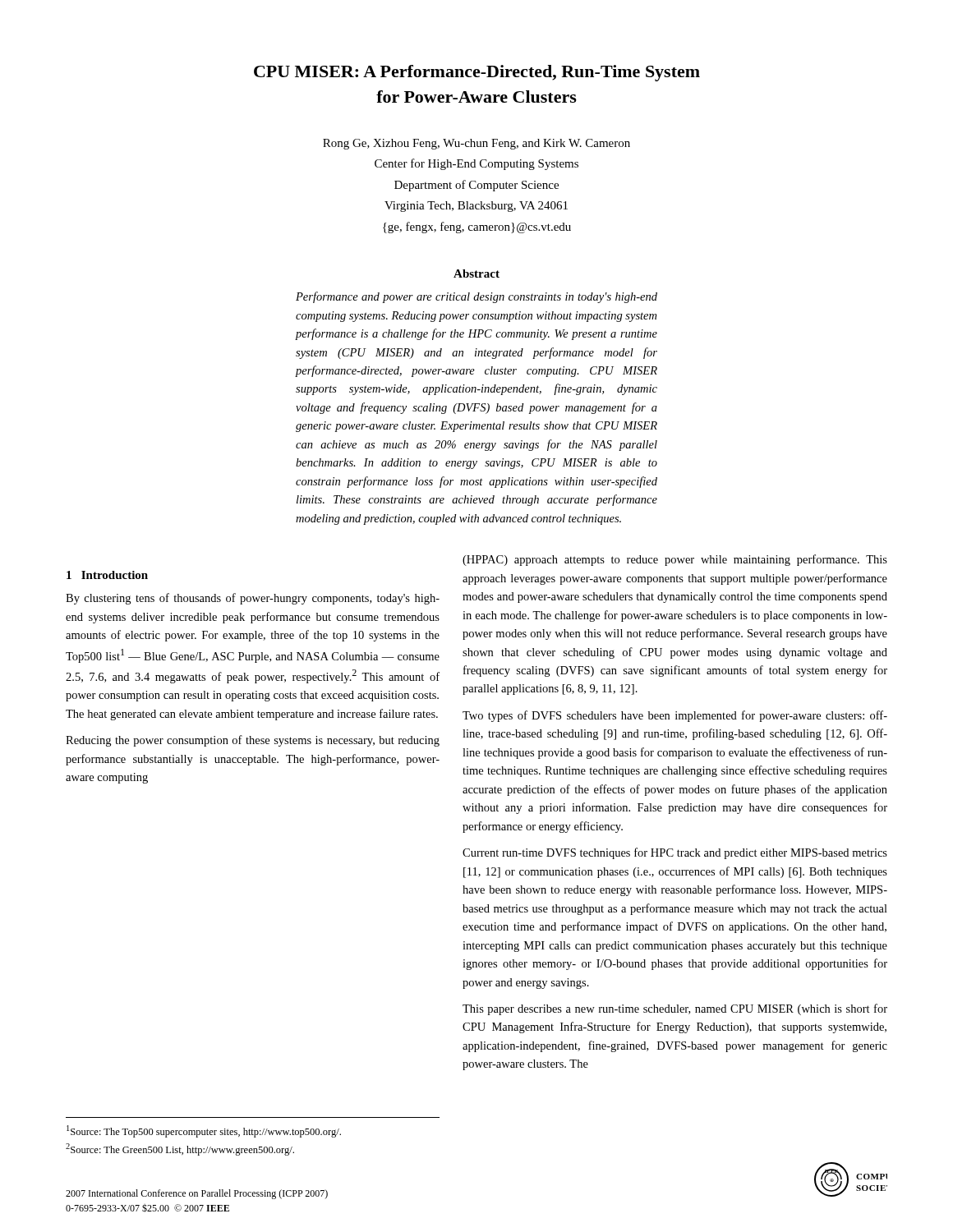Locate the element starting "Reducing the power consumption of these"
The width and height of the screenshot is (953, 1232).
coord(253,759)
